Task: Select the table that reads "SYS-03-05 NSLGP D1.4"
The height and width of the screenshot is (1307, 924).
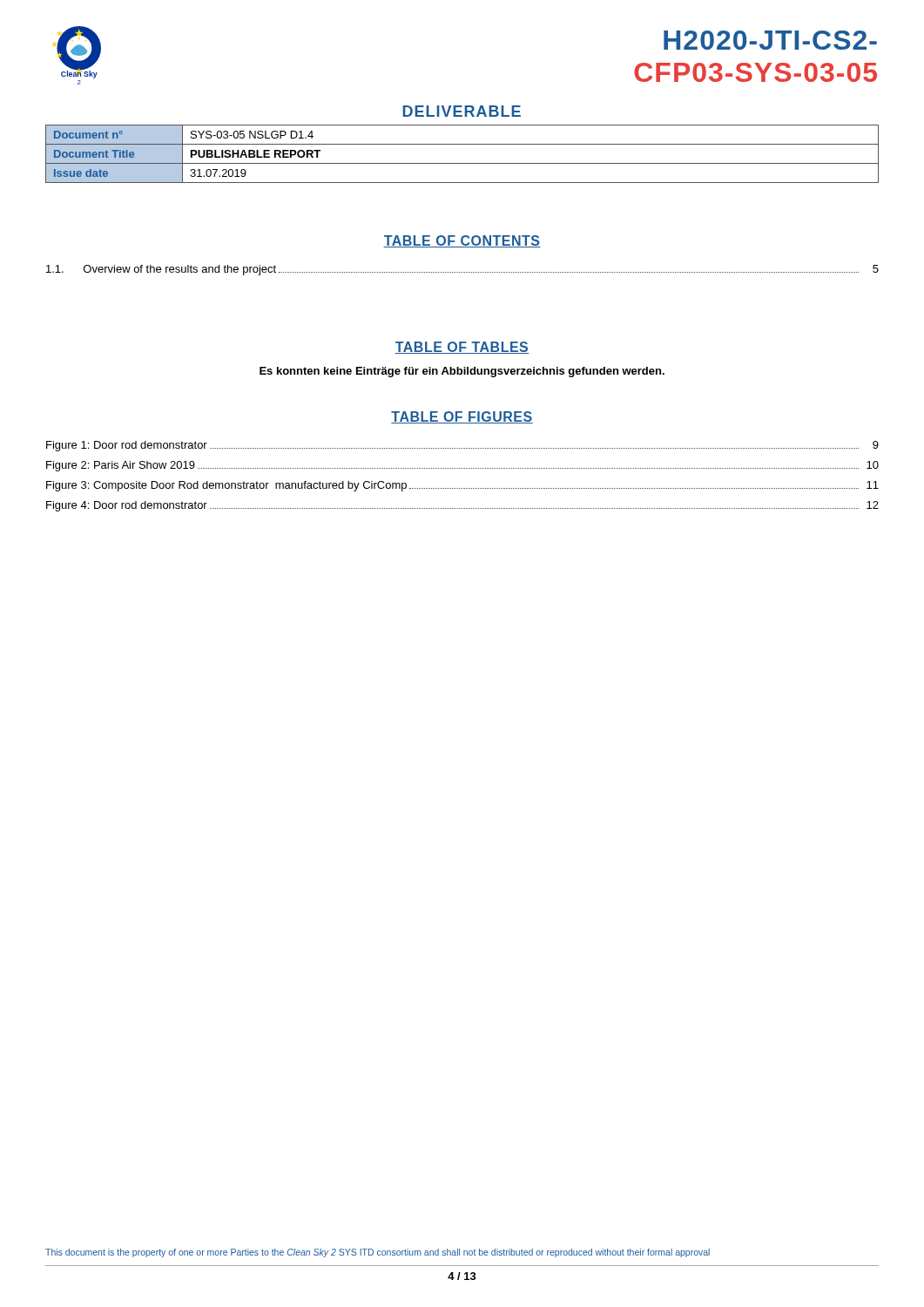Action: tap(462, 154)
